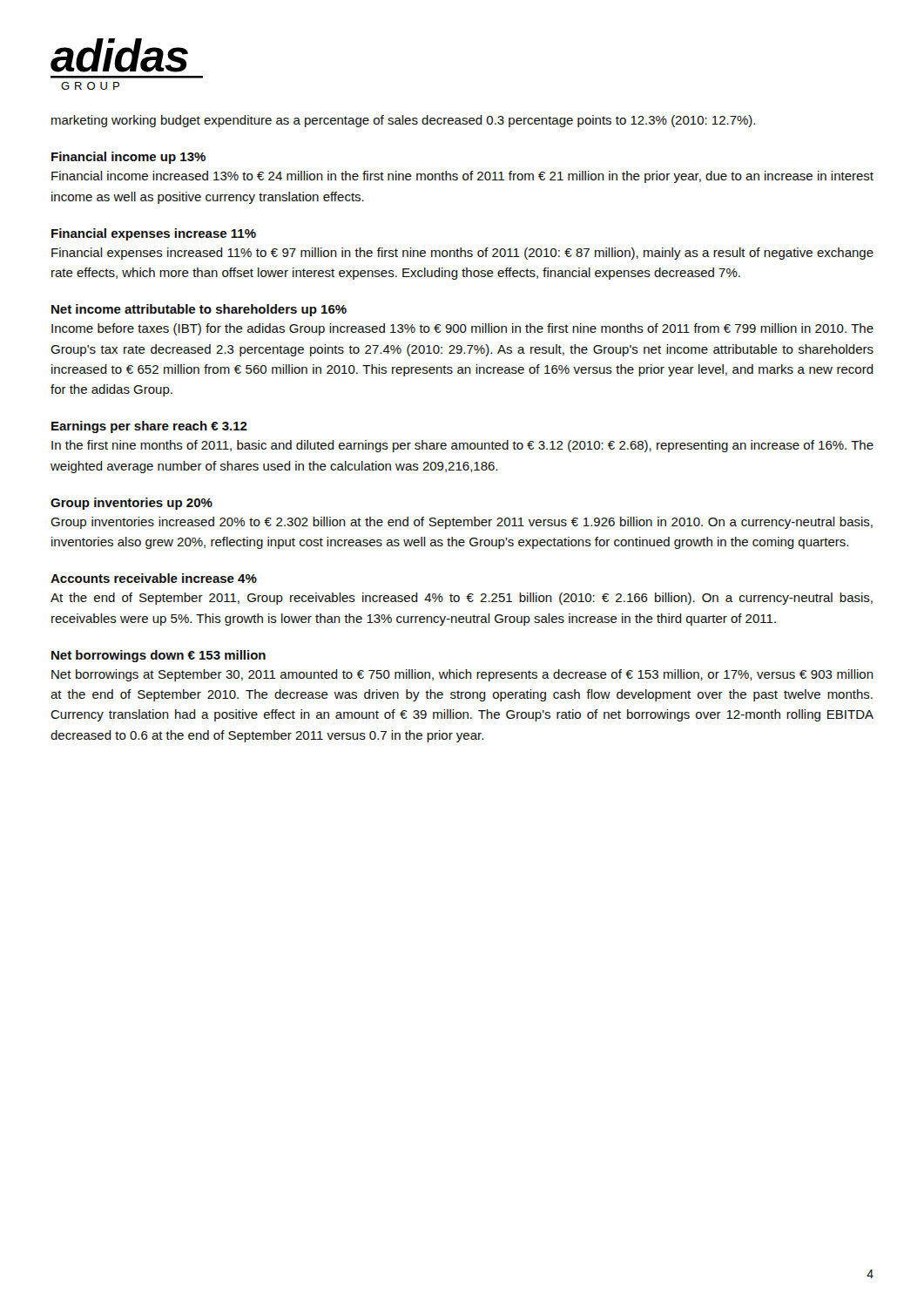Screen dimensions: 1307x924
Task: Find the region starting "Financial expenses increase 11%"
Action: 154,234
